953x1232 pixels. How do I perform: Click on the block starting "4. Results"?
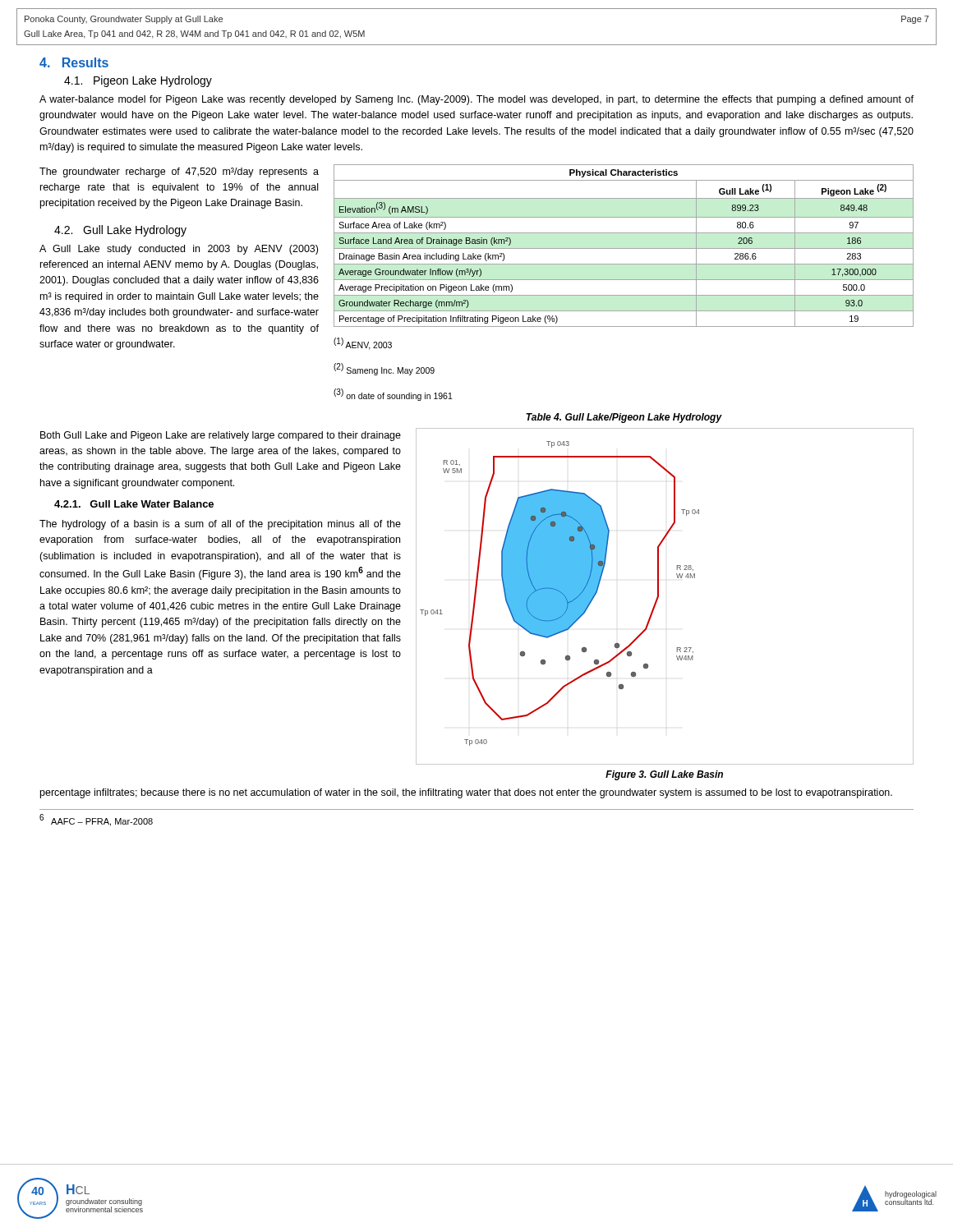click(74, 63)
